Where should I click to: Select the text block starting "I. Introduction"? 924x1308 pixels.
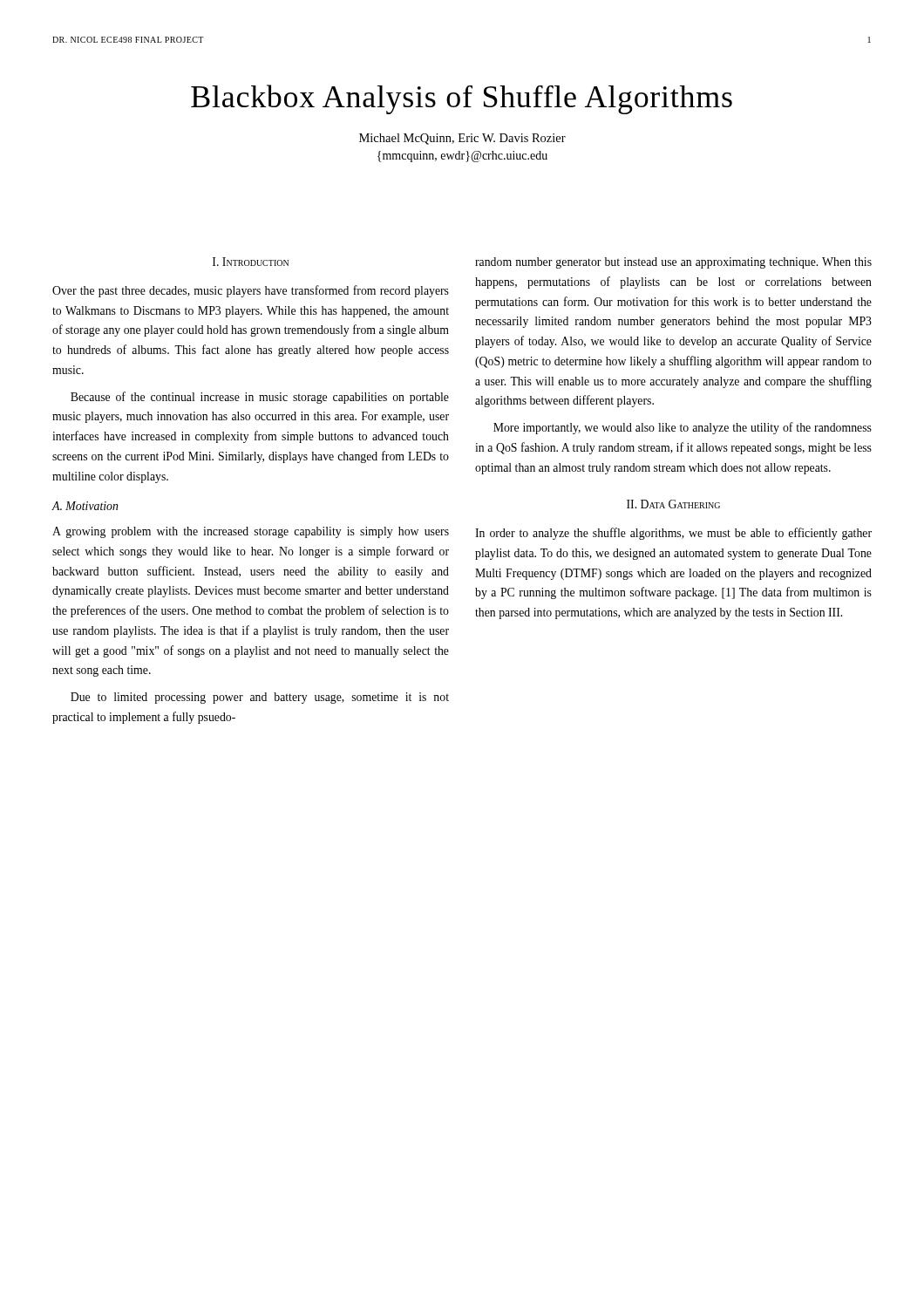[x=251, y=263]
